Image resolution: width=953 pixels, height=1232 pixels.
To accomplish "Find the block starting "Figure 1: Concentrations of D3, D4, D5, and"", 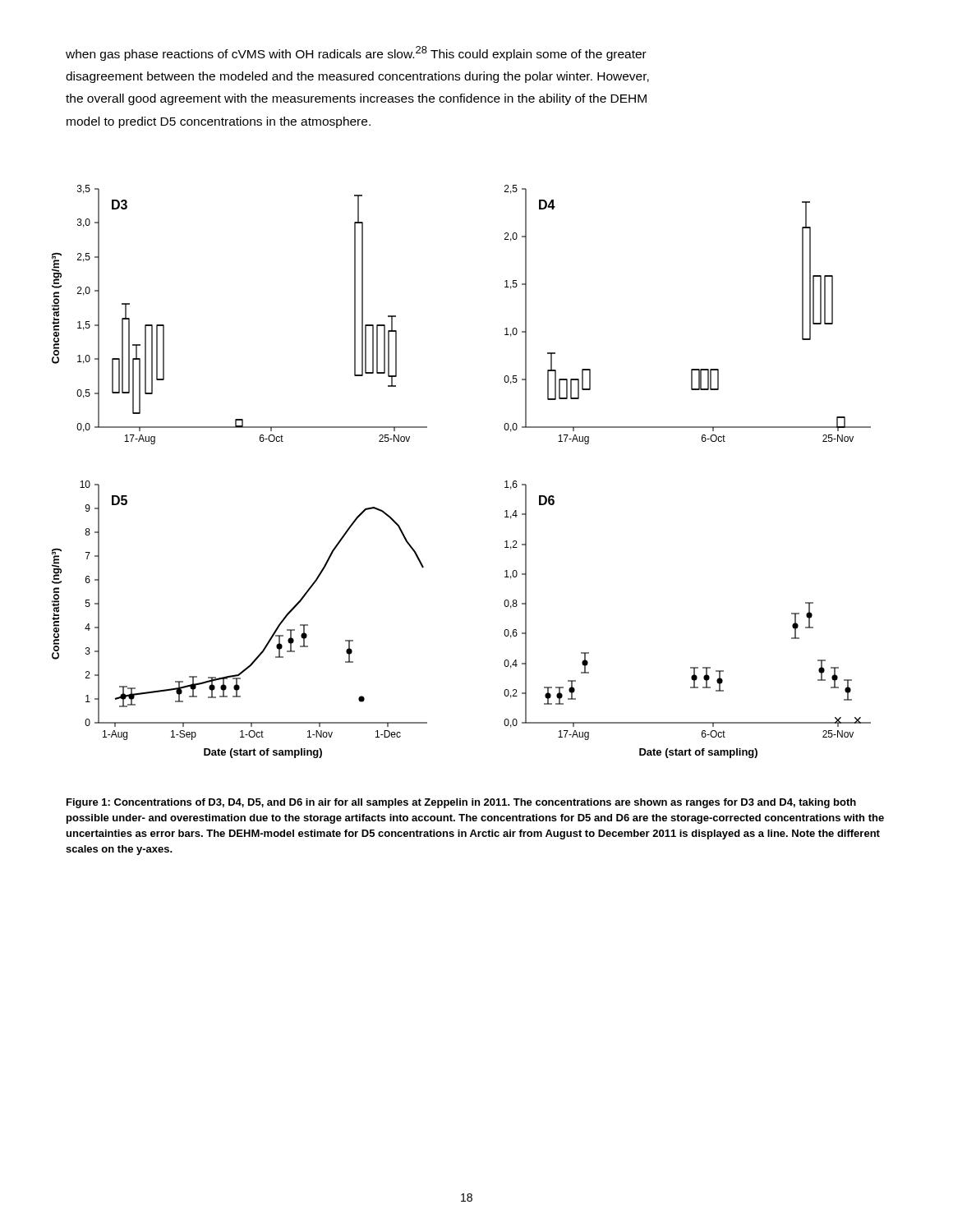I will [475, 825].
